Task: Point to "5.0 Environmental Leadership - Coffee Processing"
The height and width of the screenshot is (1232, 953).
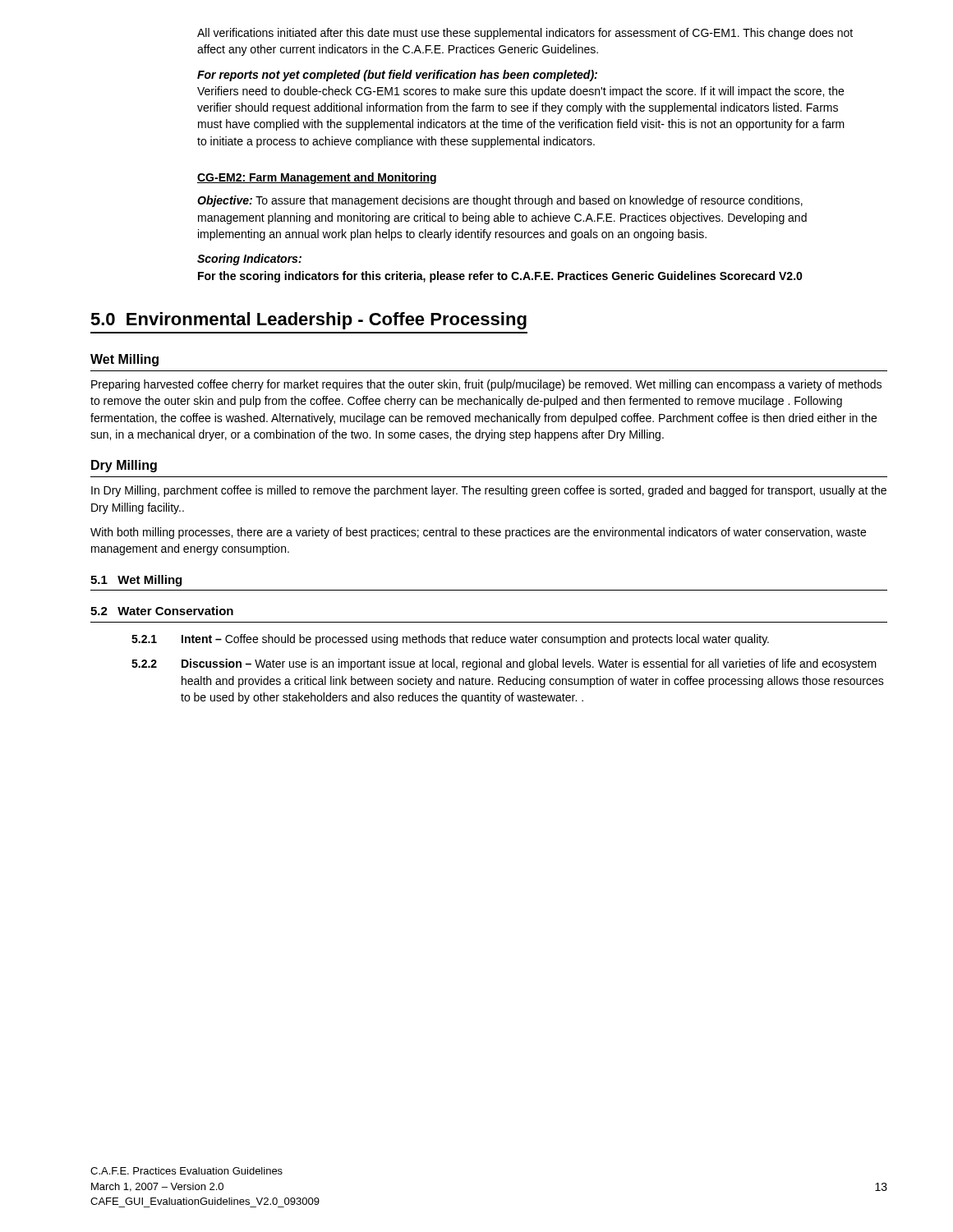Action: point(309,321)
